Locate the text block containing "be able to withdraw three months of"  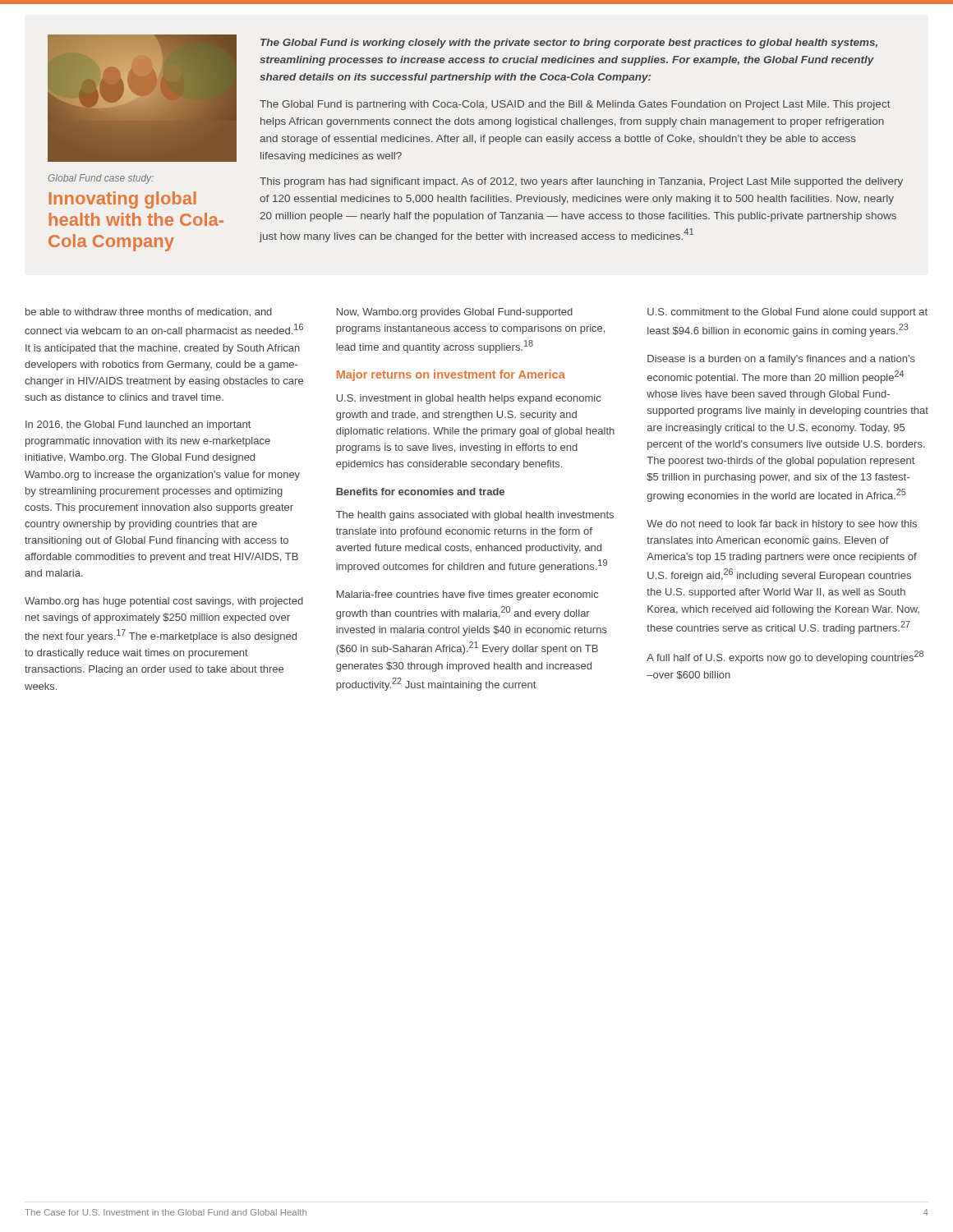click(x=165, y=499)
